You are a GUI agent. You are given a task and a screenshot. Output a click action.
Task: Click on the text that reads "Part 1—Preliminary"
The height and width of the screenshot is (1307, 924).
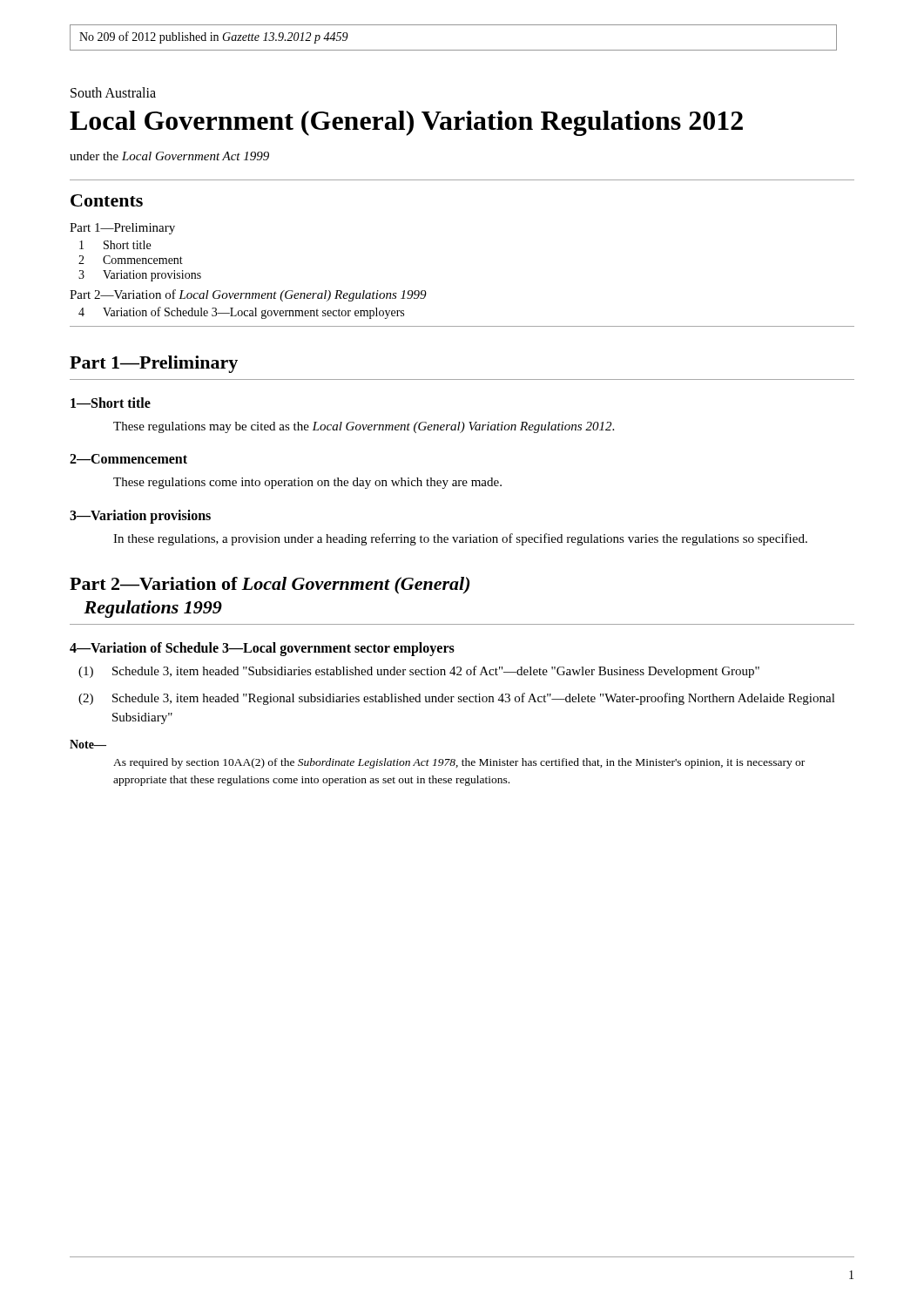(x=122, y=227)
